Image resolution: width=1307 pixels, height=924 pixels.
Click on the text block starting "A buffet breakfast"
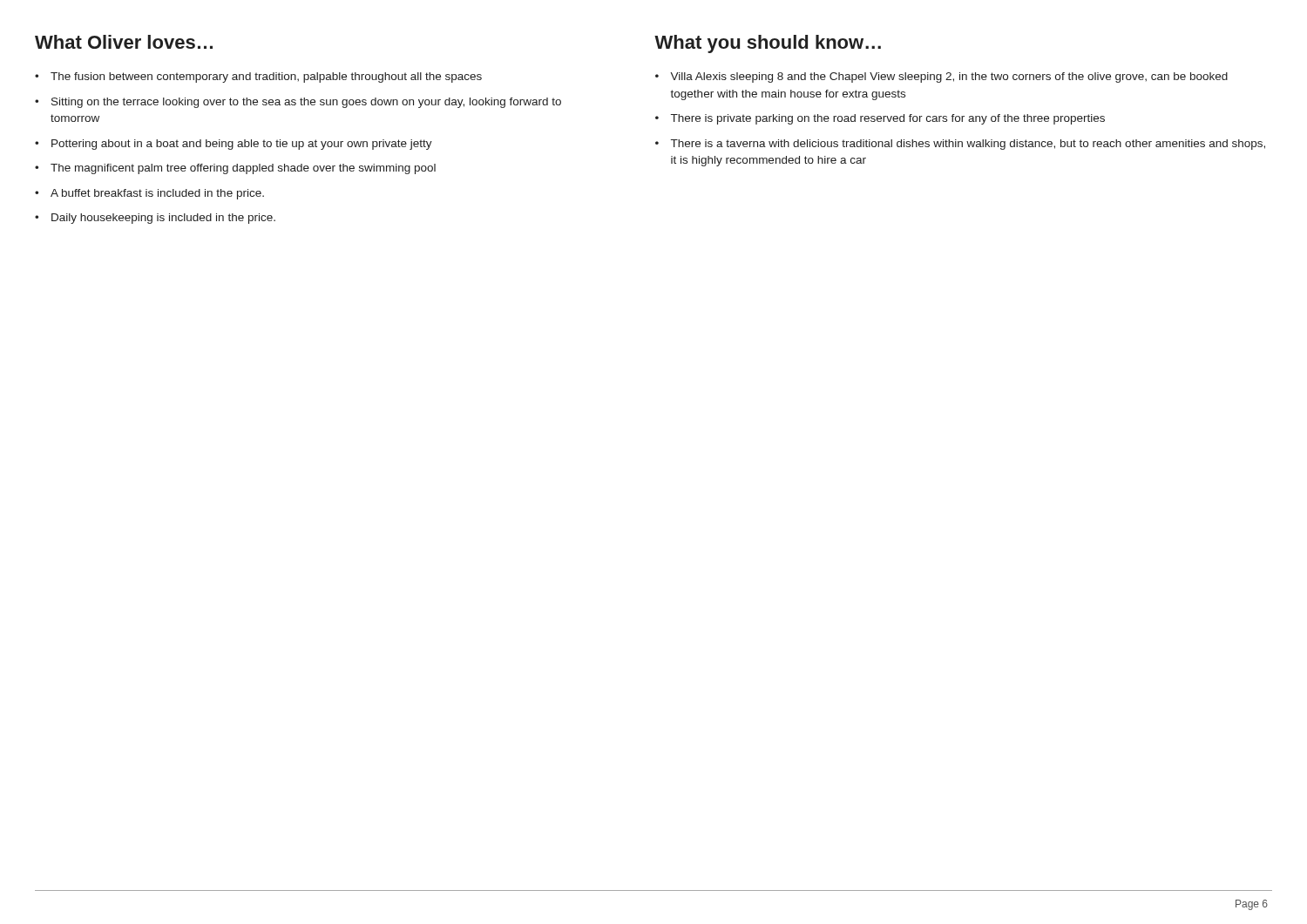(158, 193)
